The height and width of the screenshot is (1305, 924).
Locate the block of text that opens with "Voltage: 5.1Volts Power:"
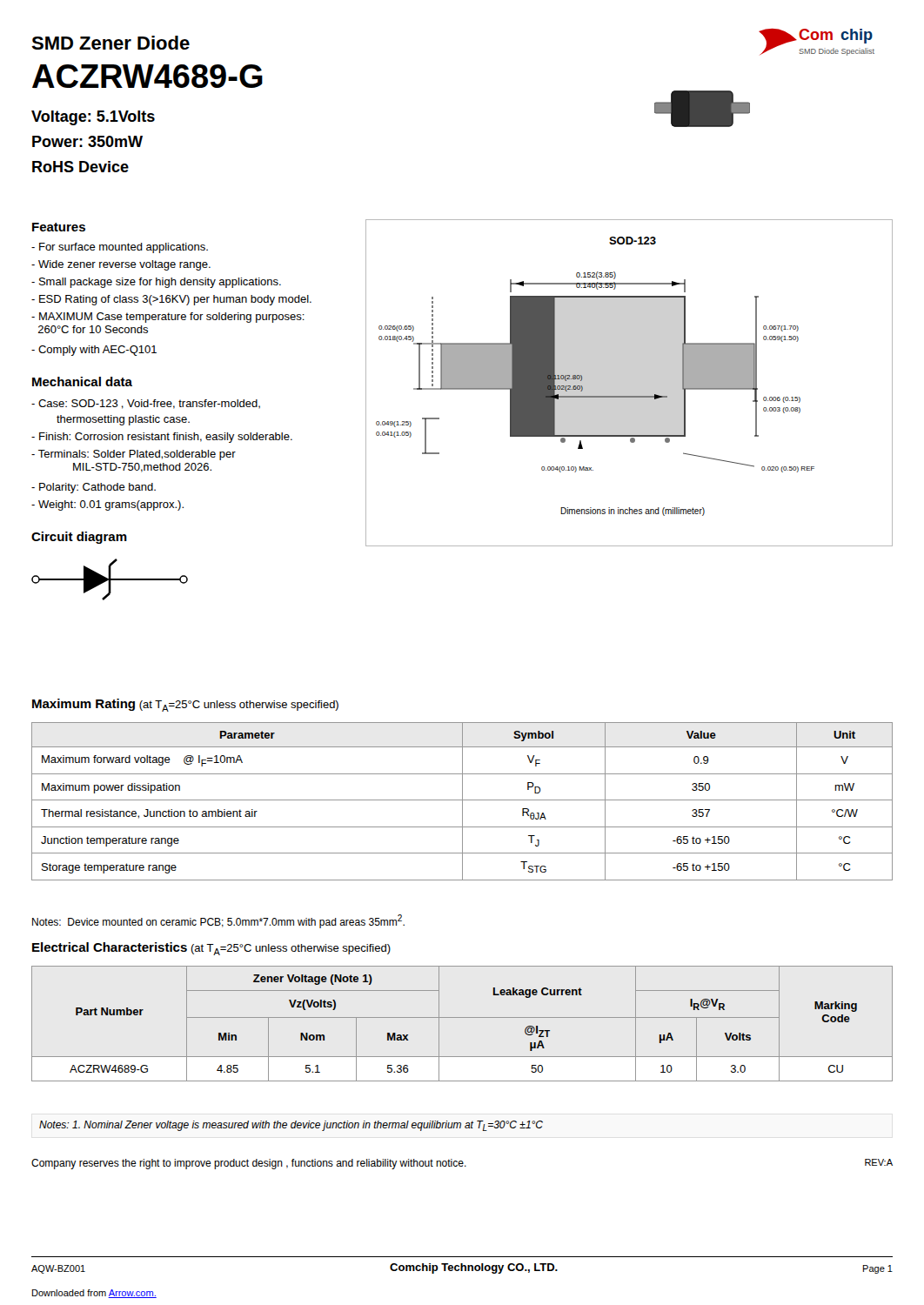click(93, 142)
